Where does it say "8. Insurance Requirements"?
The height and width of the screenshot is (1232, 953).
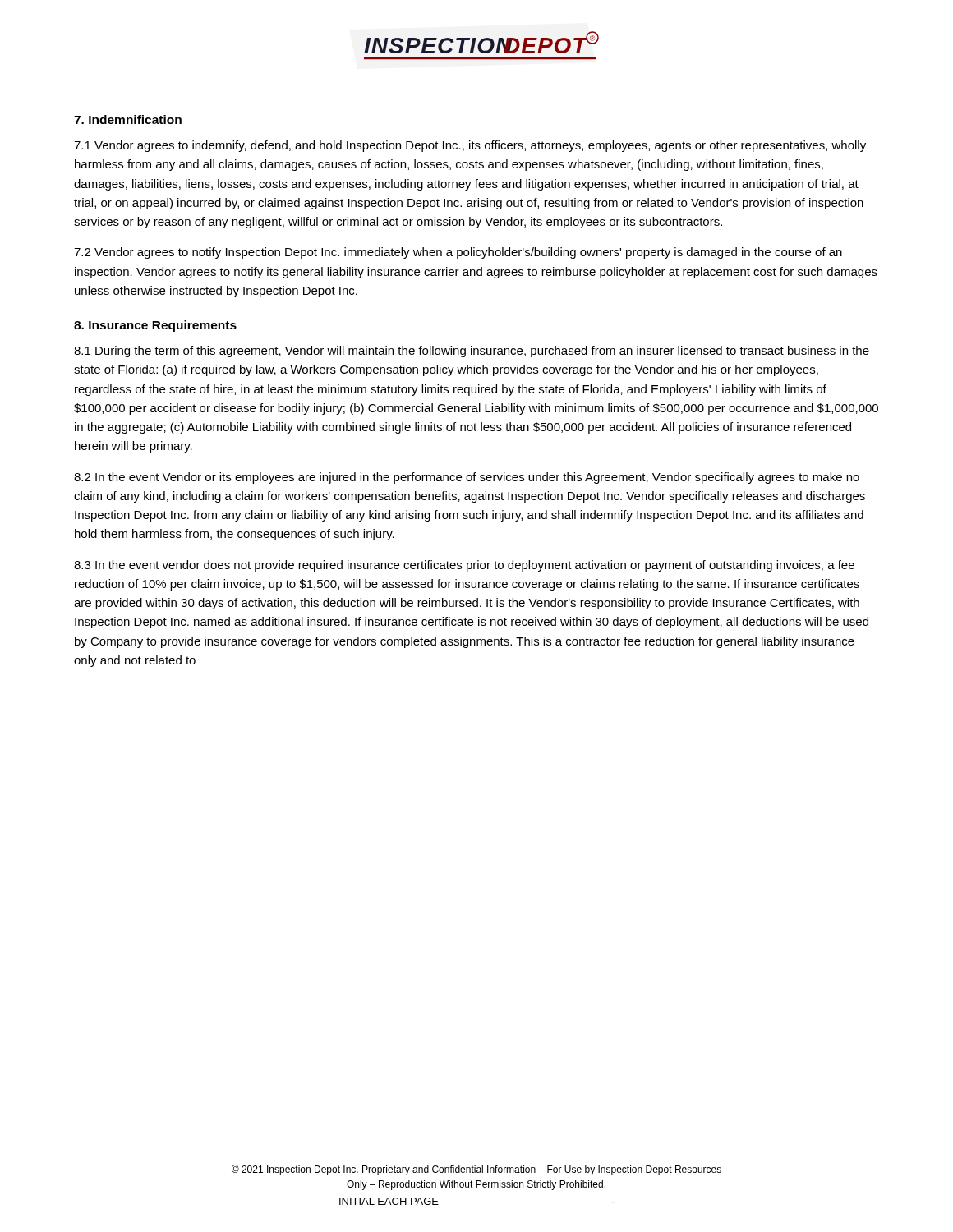[155, 325]
